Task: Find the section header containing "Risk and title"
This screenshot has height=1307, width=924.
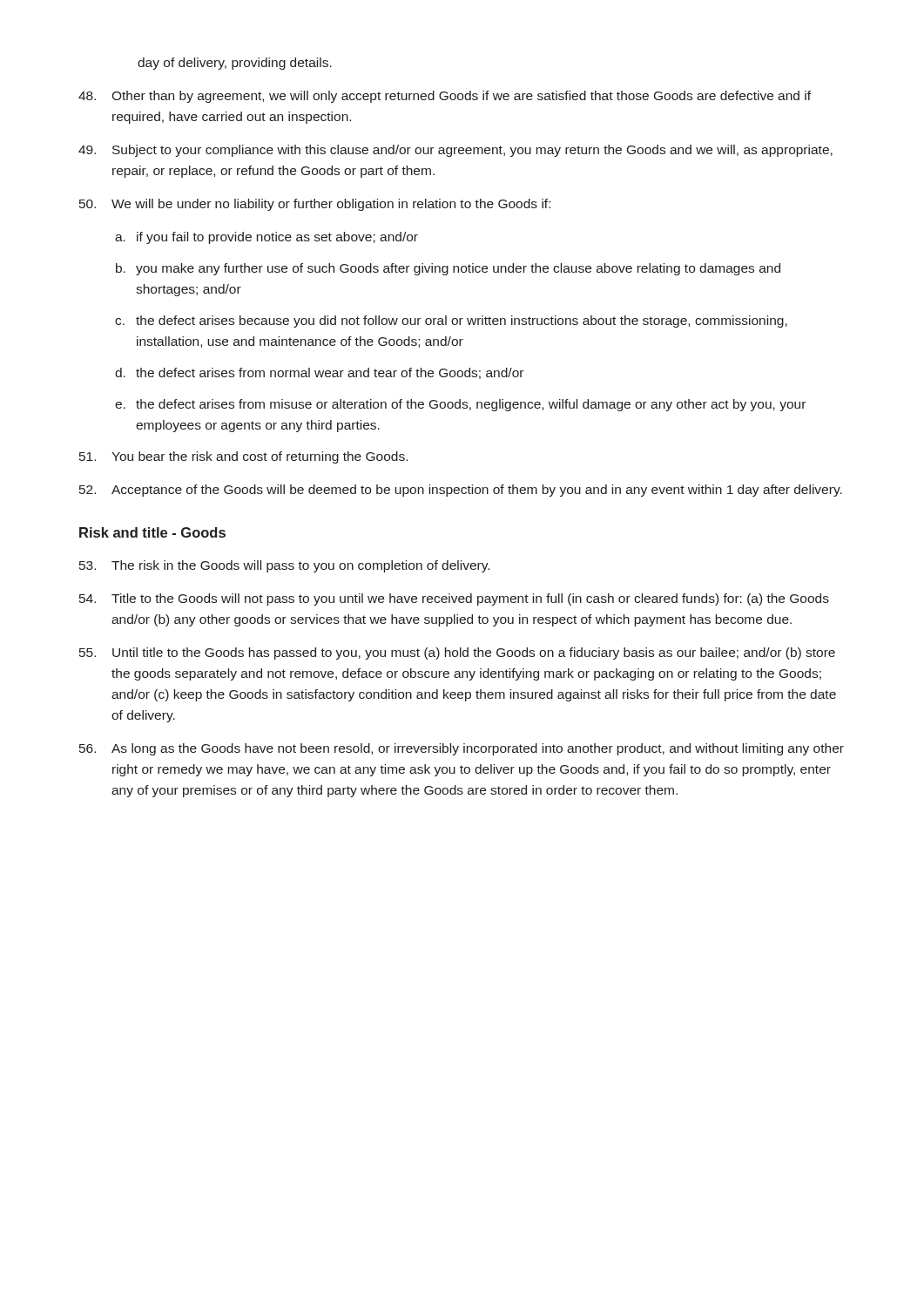Action: [x=152, y=533]
